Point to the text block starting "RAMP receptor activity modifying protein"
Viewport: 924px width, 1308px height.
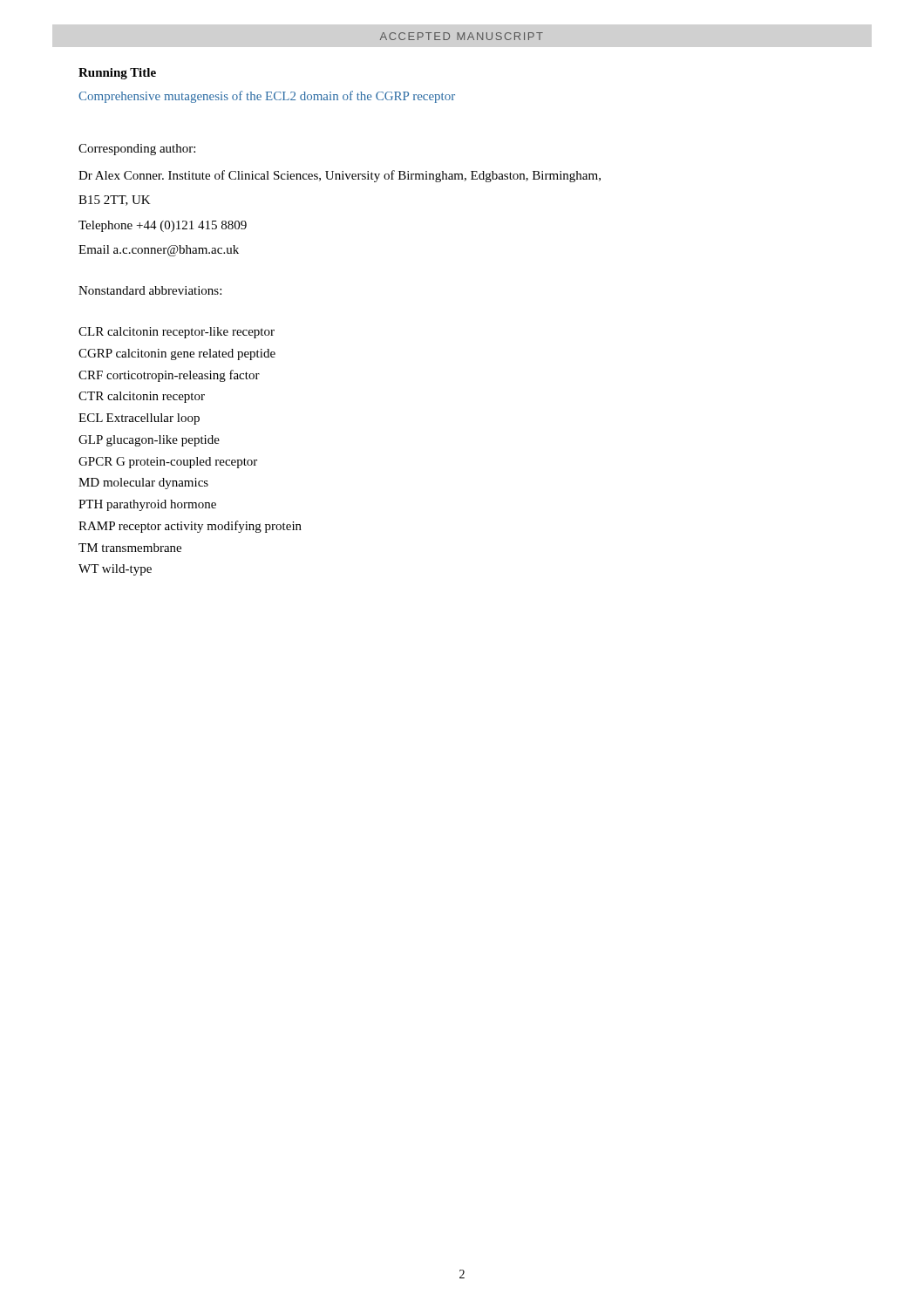[x=190, y=526]
